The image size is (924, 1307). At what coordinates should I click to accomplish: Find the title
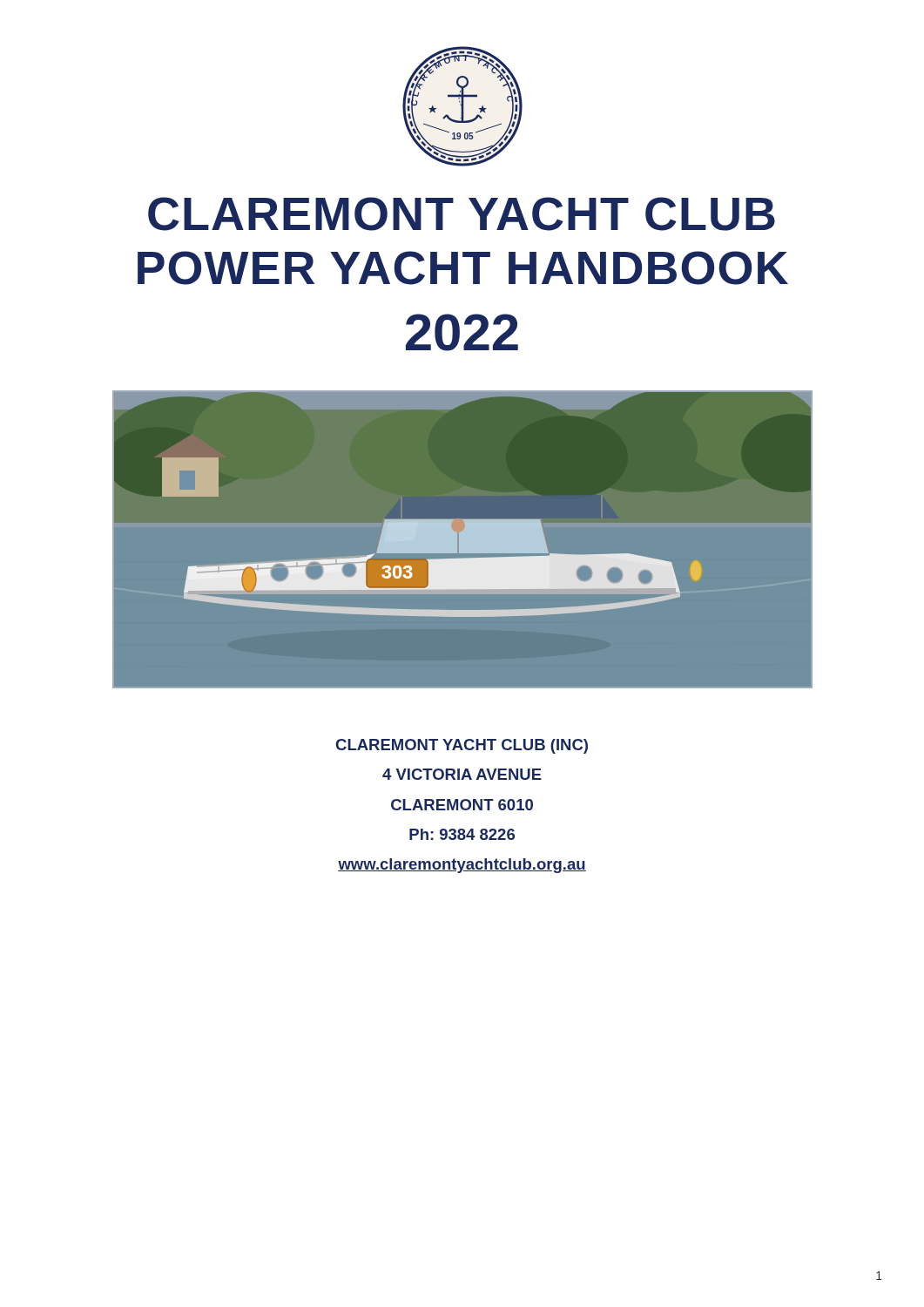point(462,275)
